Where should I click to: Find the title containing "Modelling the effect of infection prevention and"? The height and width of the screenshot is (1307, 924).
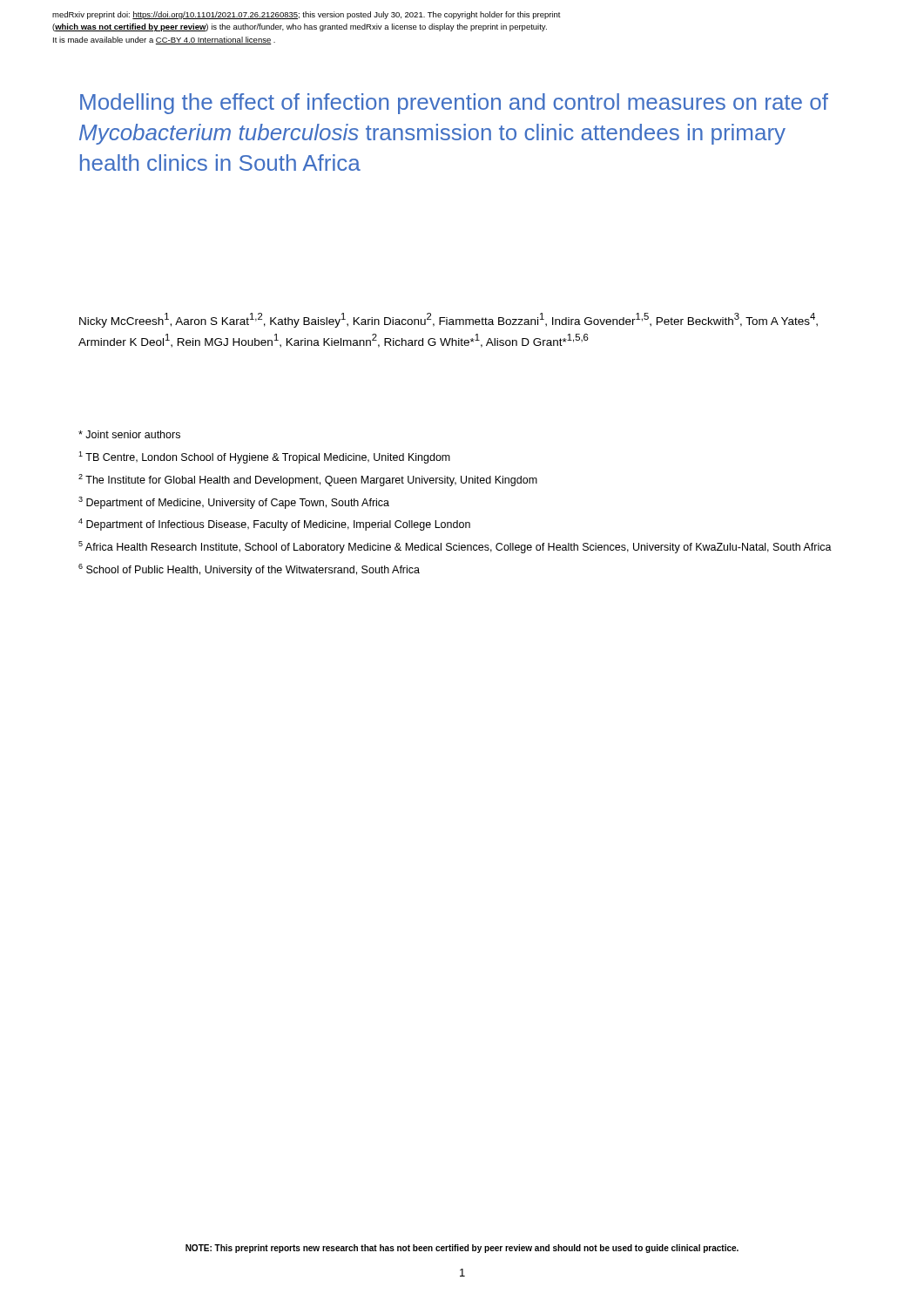[x=462, y=133]
